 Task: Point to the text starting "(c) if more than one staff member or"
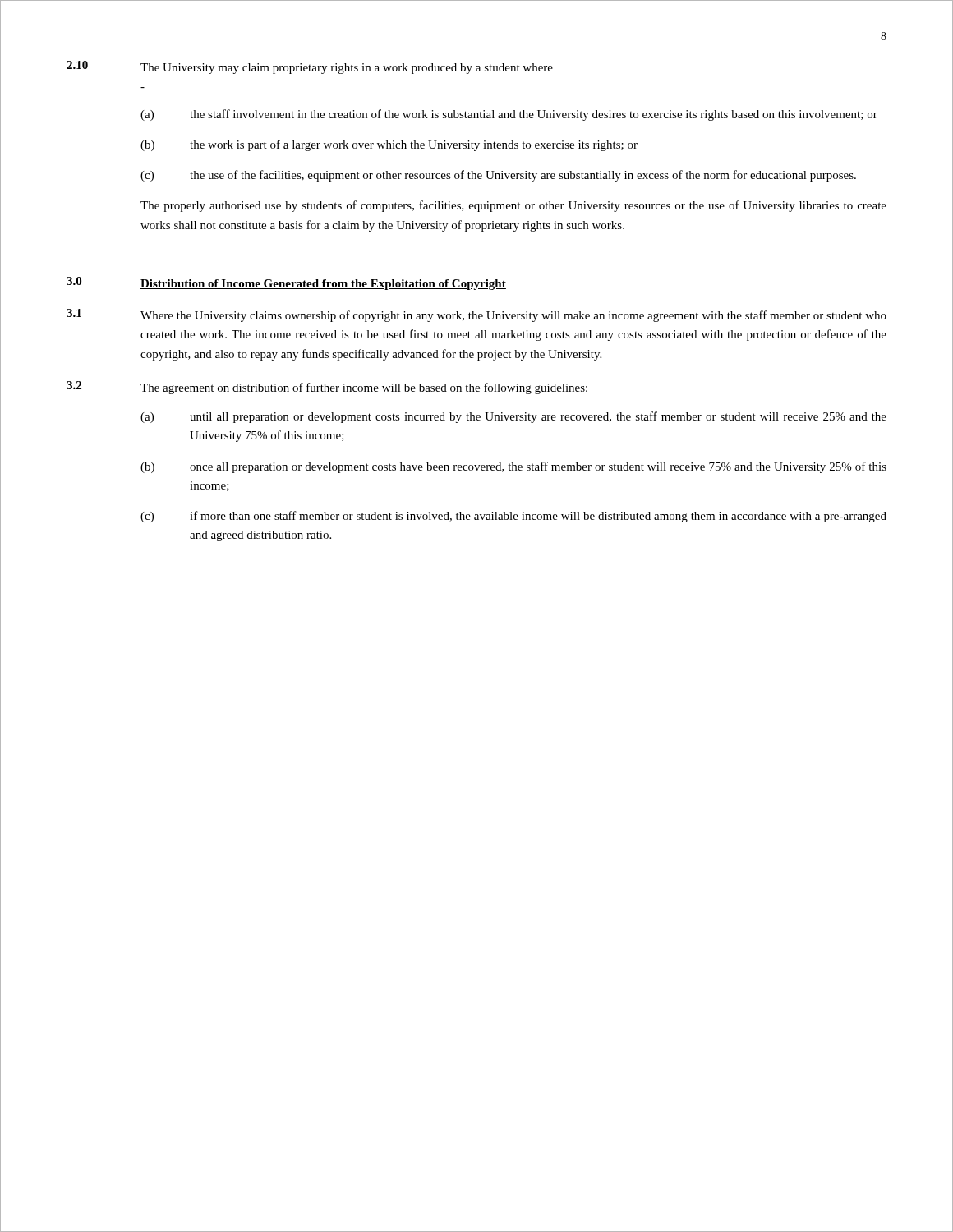click(513, 526)
